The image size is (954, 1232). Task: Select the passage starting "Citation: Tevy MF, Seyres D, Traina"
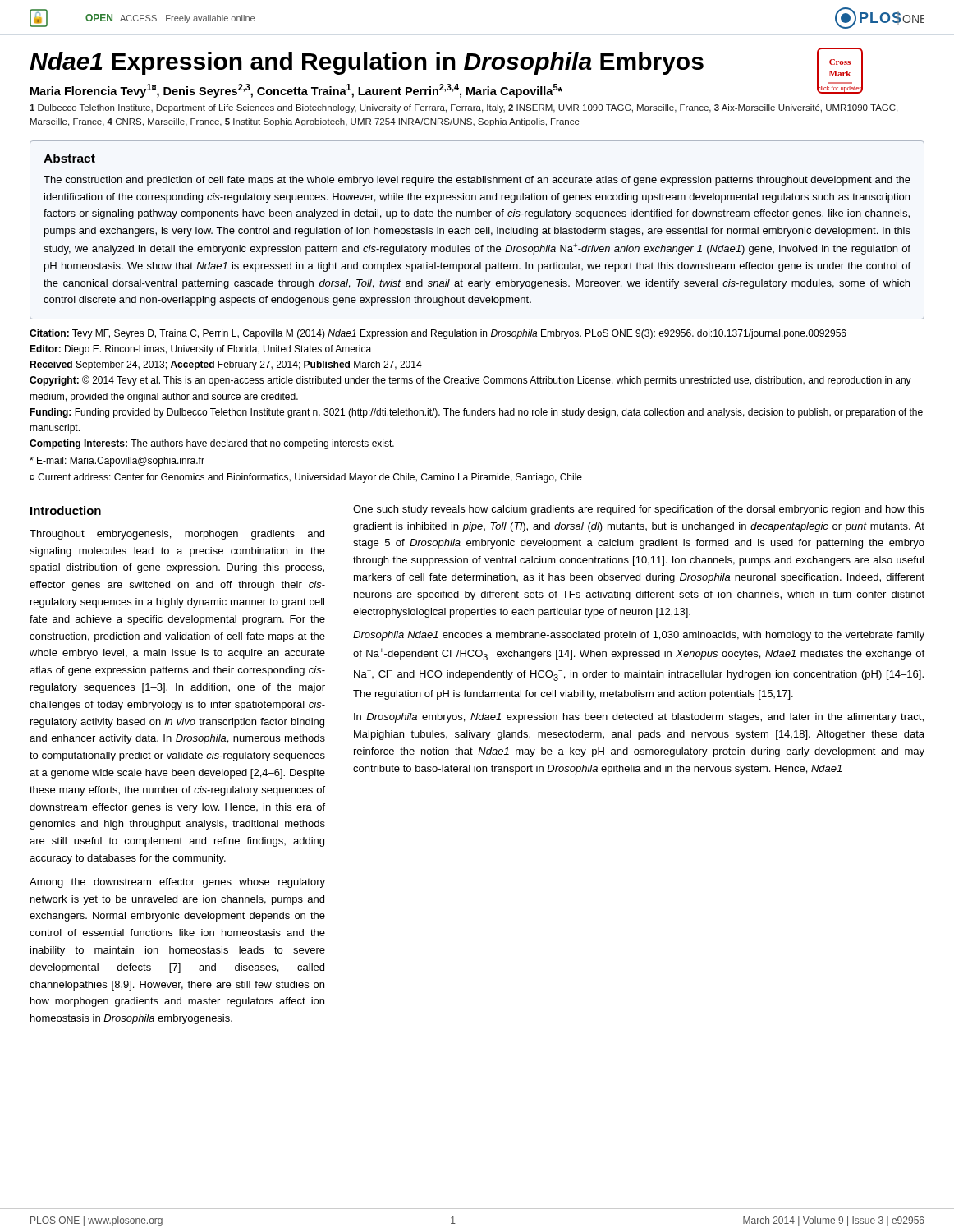tap(438, 333)
